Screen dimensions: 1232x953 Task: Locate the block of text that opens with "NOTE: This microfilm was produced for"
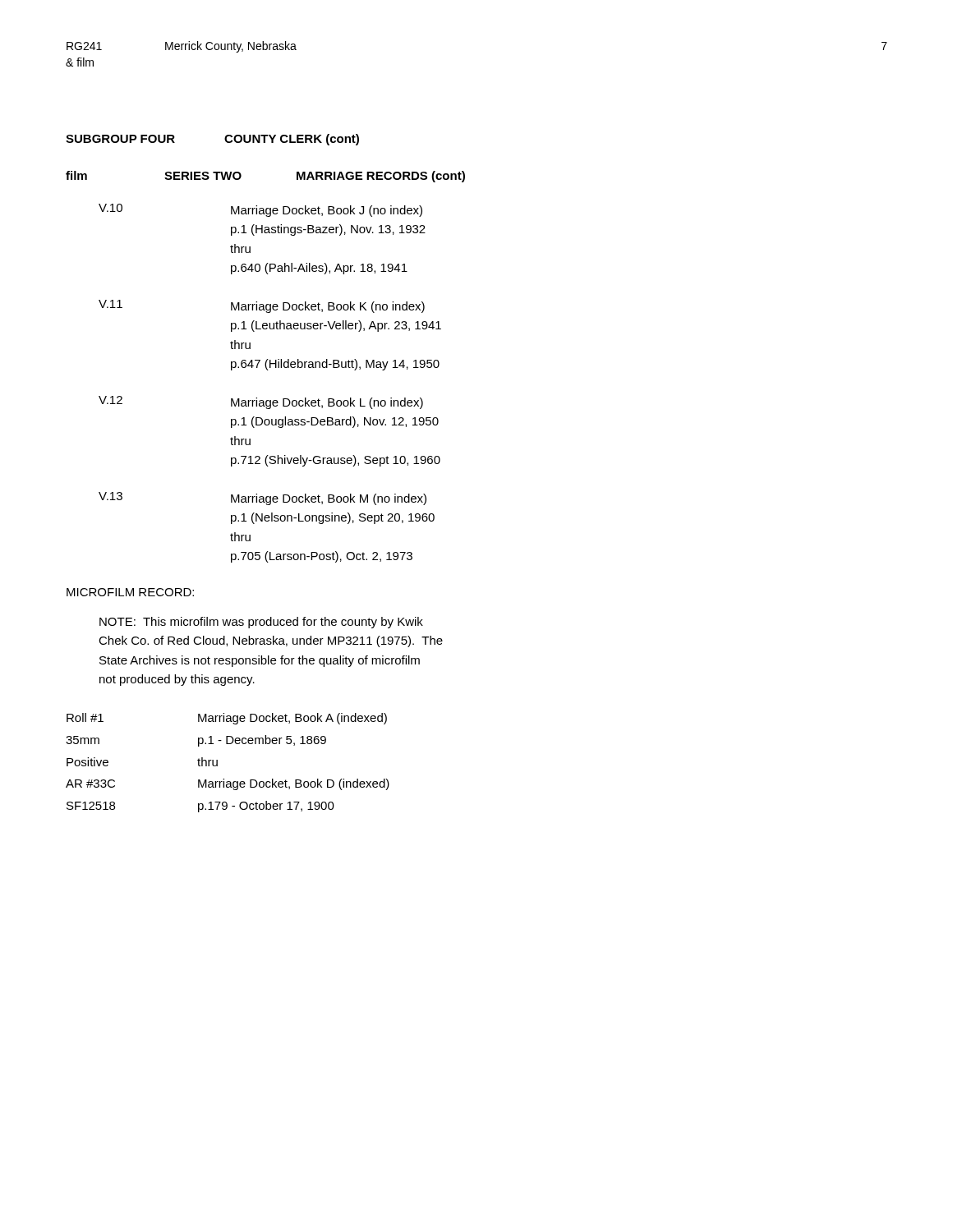(271, 650)
